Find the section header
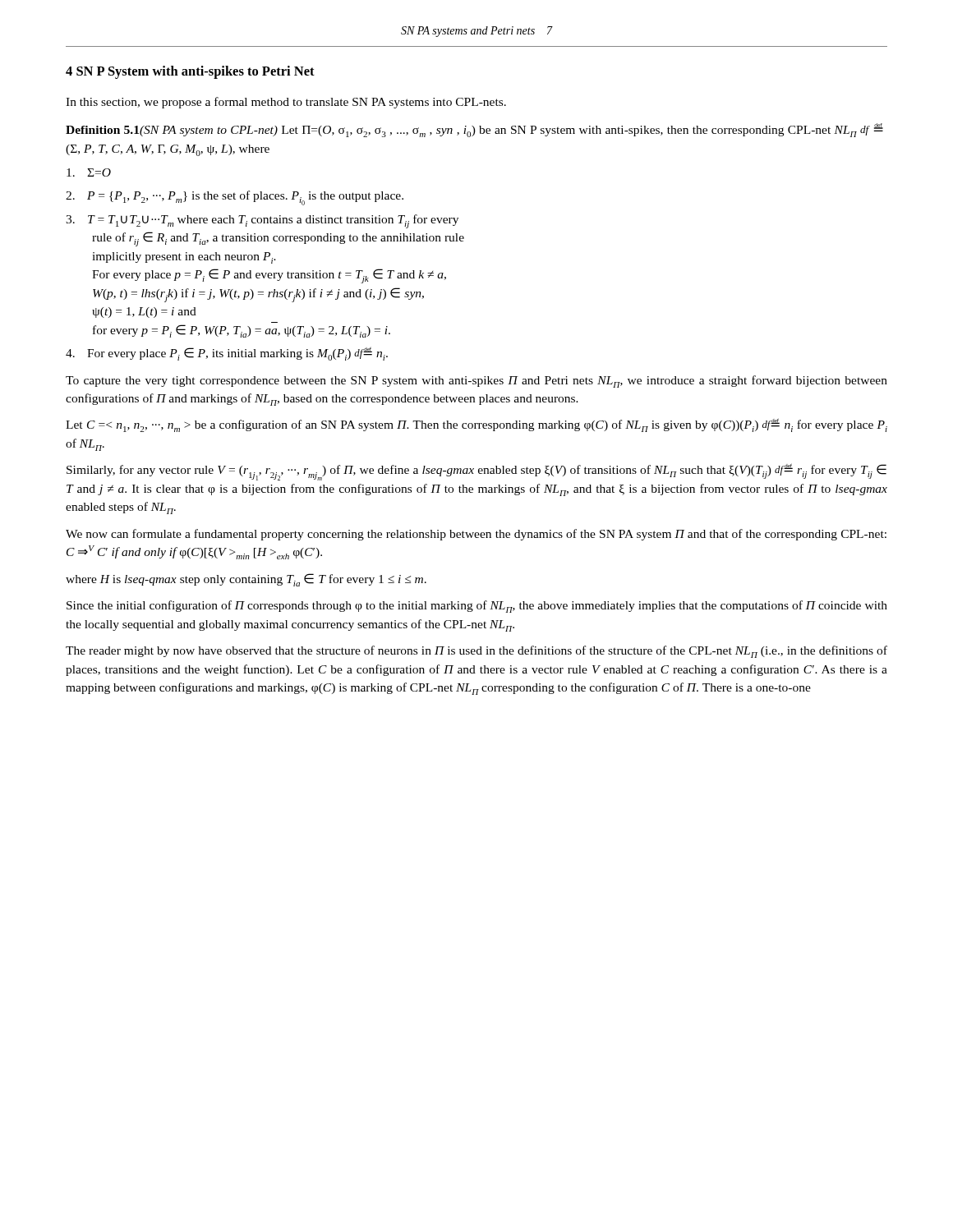 tap(190, 71)
